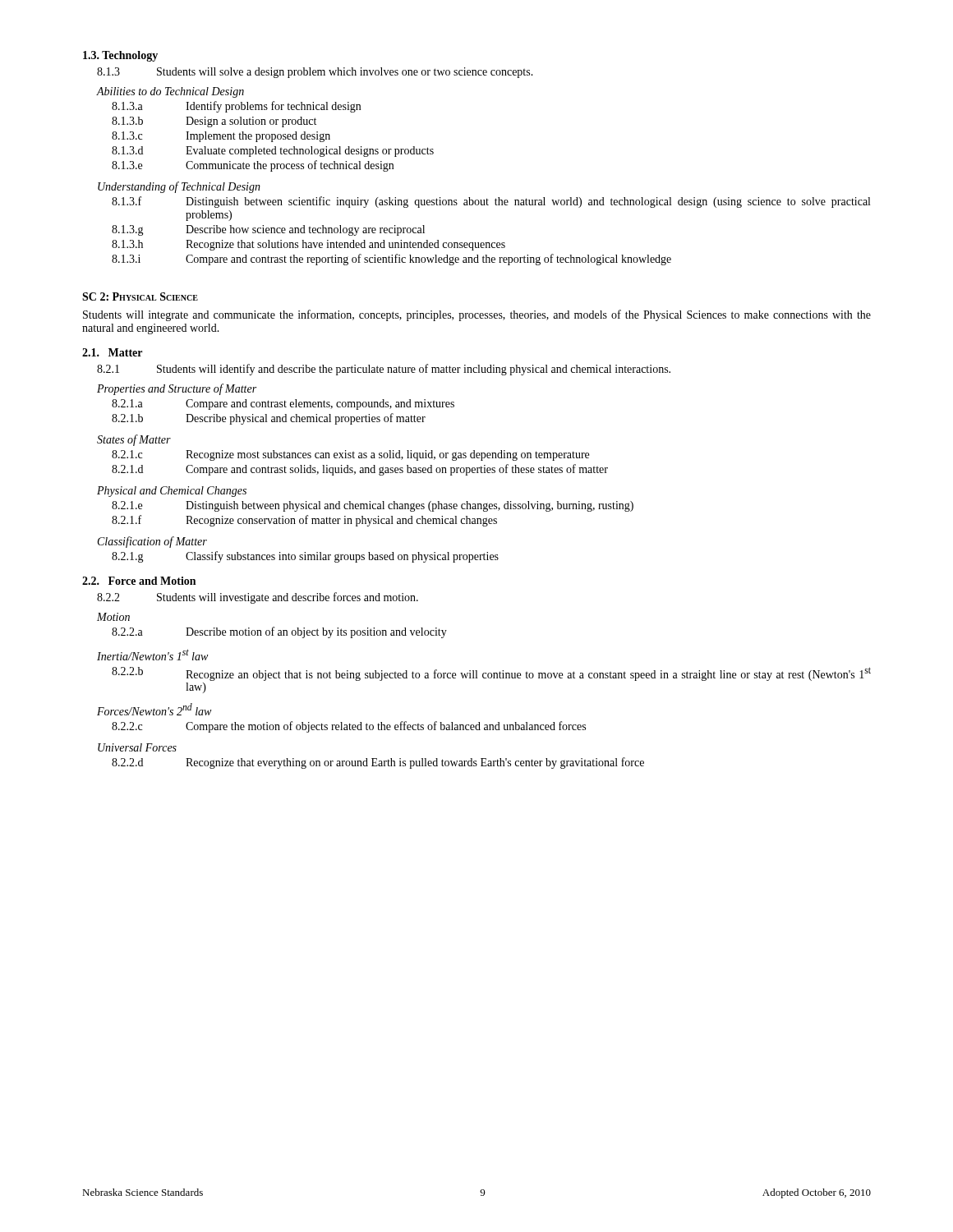Screen dimensions: 1232x953
Task: Click the passage that begins "8.1.3.a Identify problems for"
Action: pos(236,107)
